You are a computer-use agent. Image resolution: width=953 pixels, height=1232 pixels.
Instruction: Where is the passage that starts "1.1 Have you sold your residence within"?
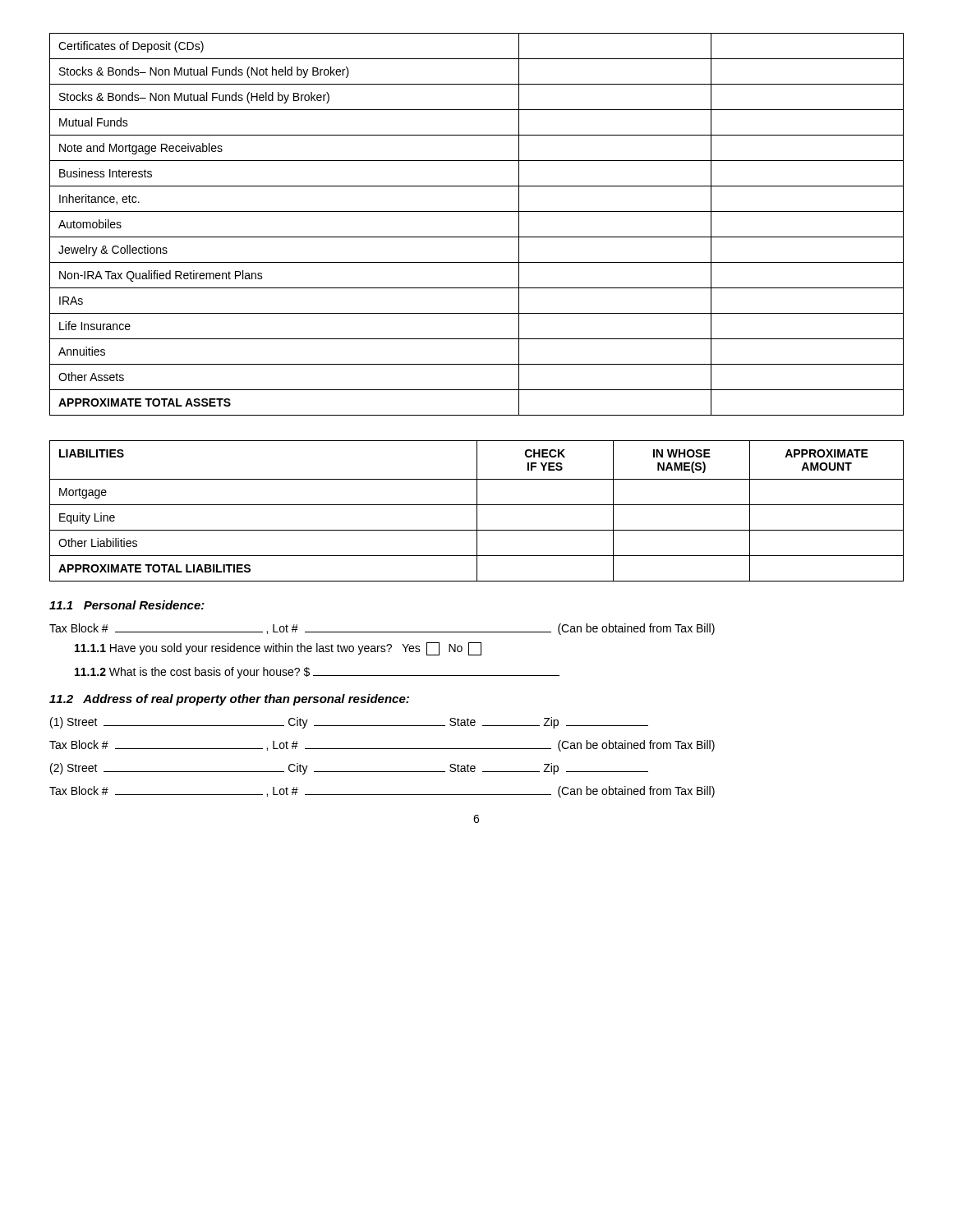click(x=279, y=649)
